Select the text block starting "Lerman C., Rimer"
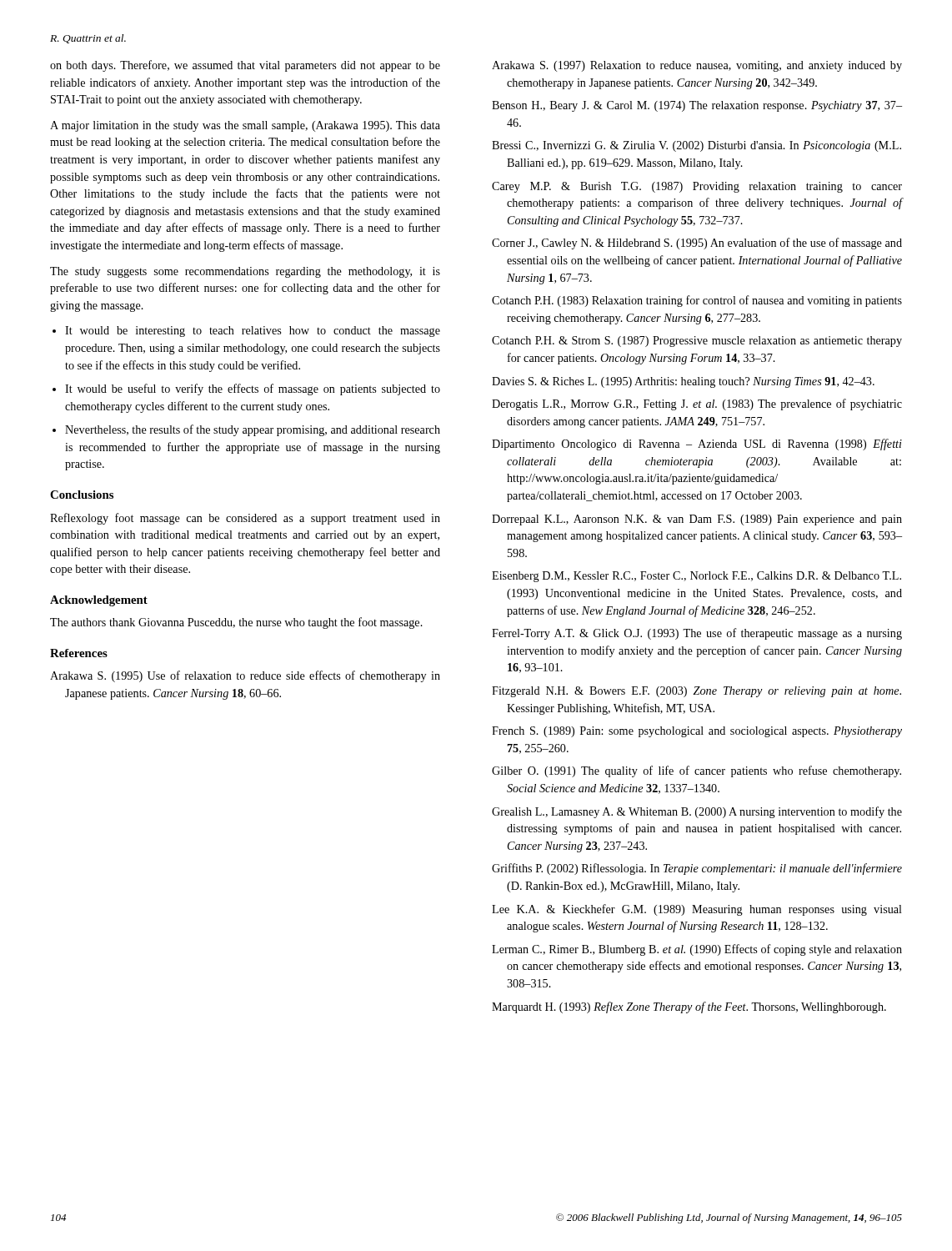The image size is (952, 1251). [697, 966]
